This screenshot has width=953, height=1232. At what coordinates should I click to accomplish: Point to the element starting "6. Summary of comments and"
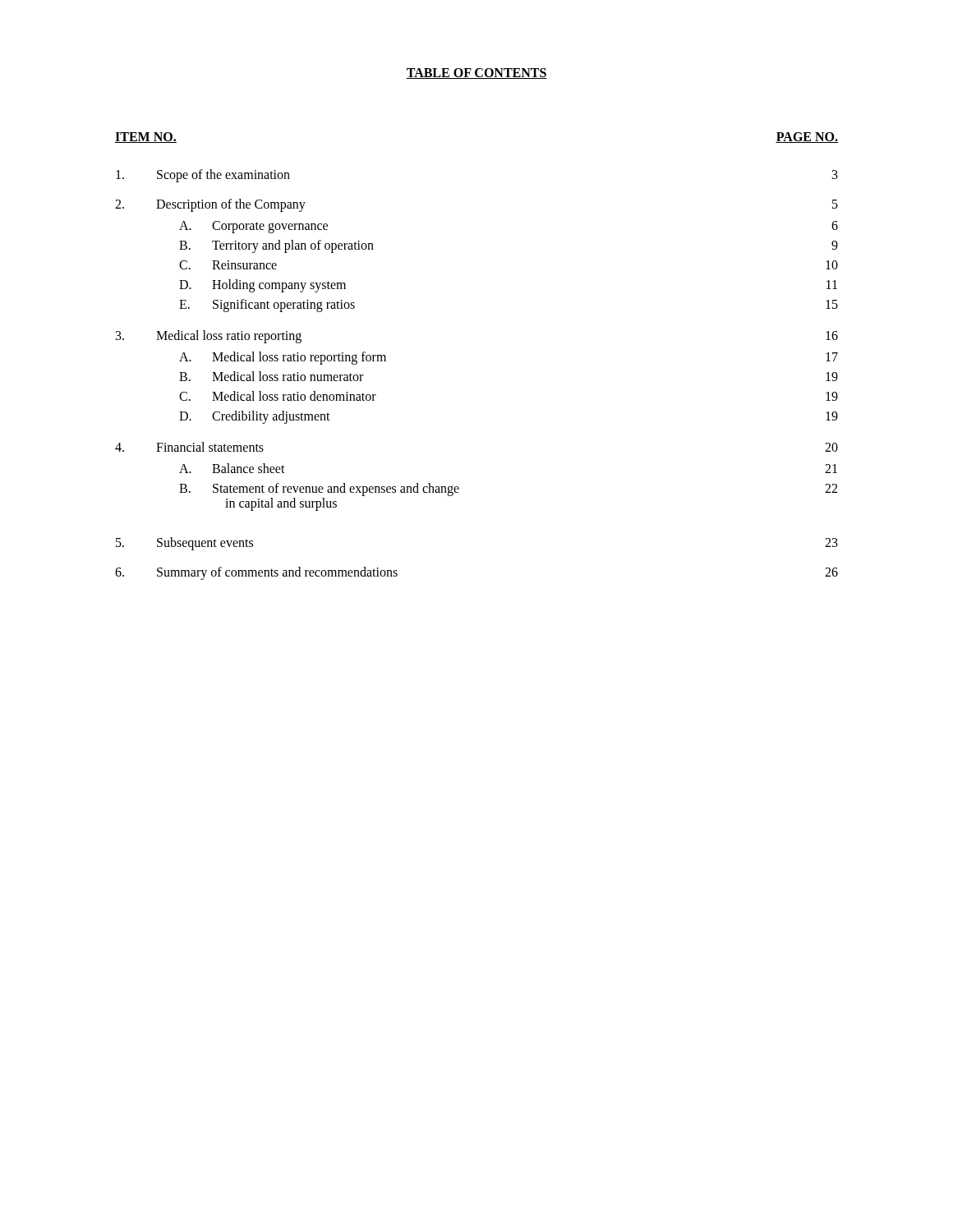(275, 573)
